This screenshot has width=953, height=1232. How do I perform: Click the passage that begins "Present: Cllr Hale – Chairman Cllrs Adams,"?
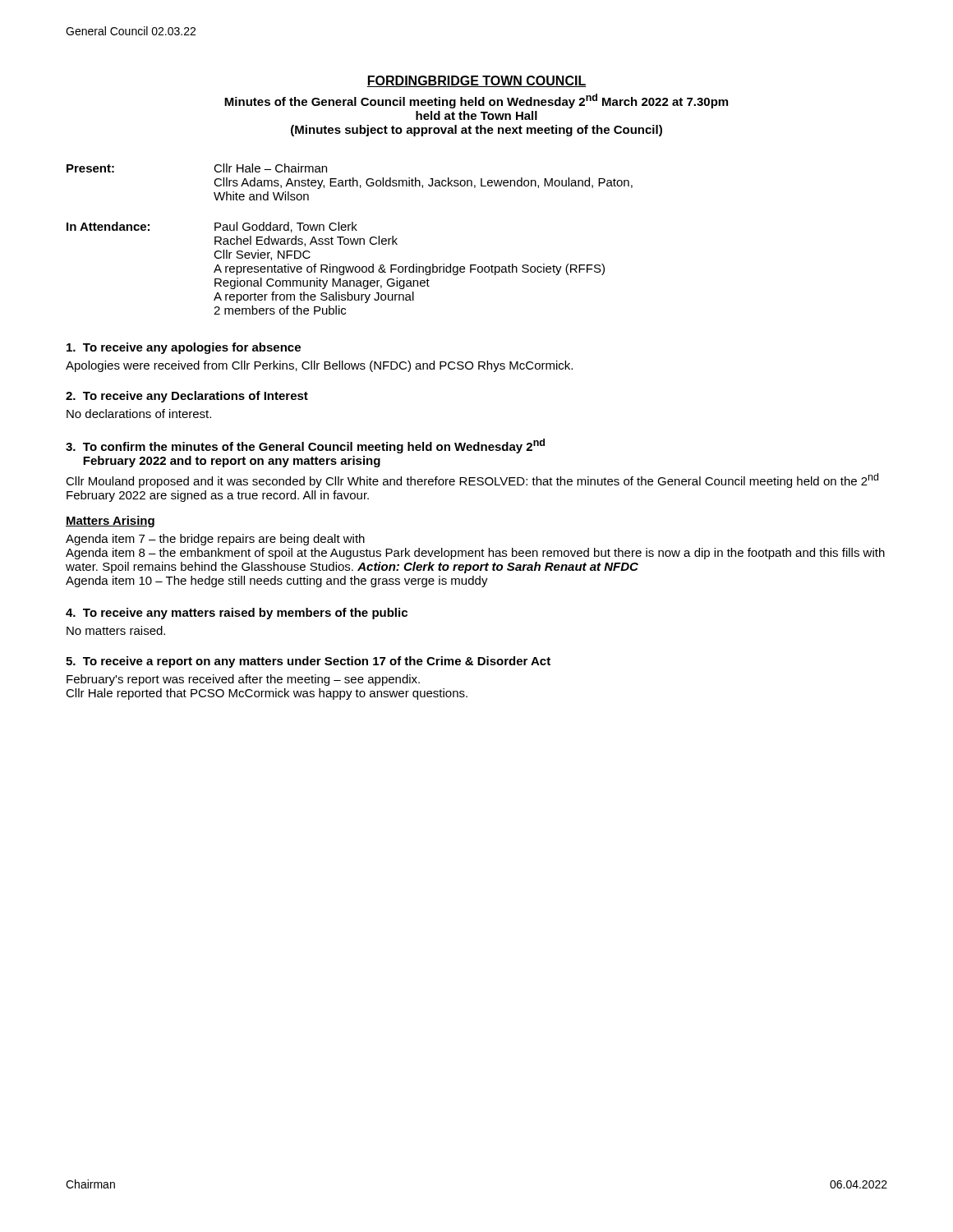click(350, 182)
